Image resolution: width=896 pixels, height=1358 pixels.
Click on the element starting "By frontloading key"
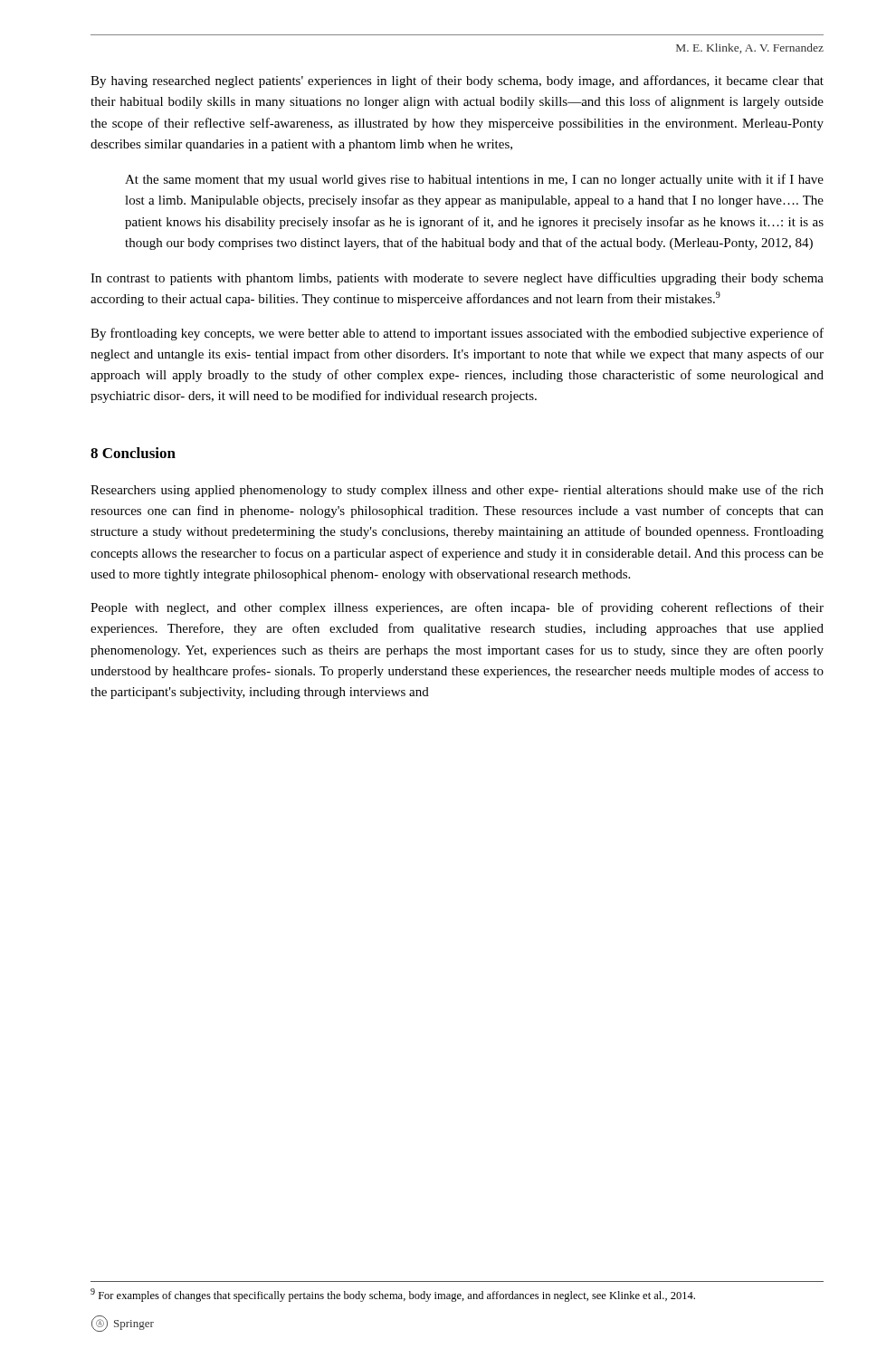click(x=457, y=364)
